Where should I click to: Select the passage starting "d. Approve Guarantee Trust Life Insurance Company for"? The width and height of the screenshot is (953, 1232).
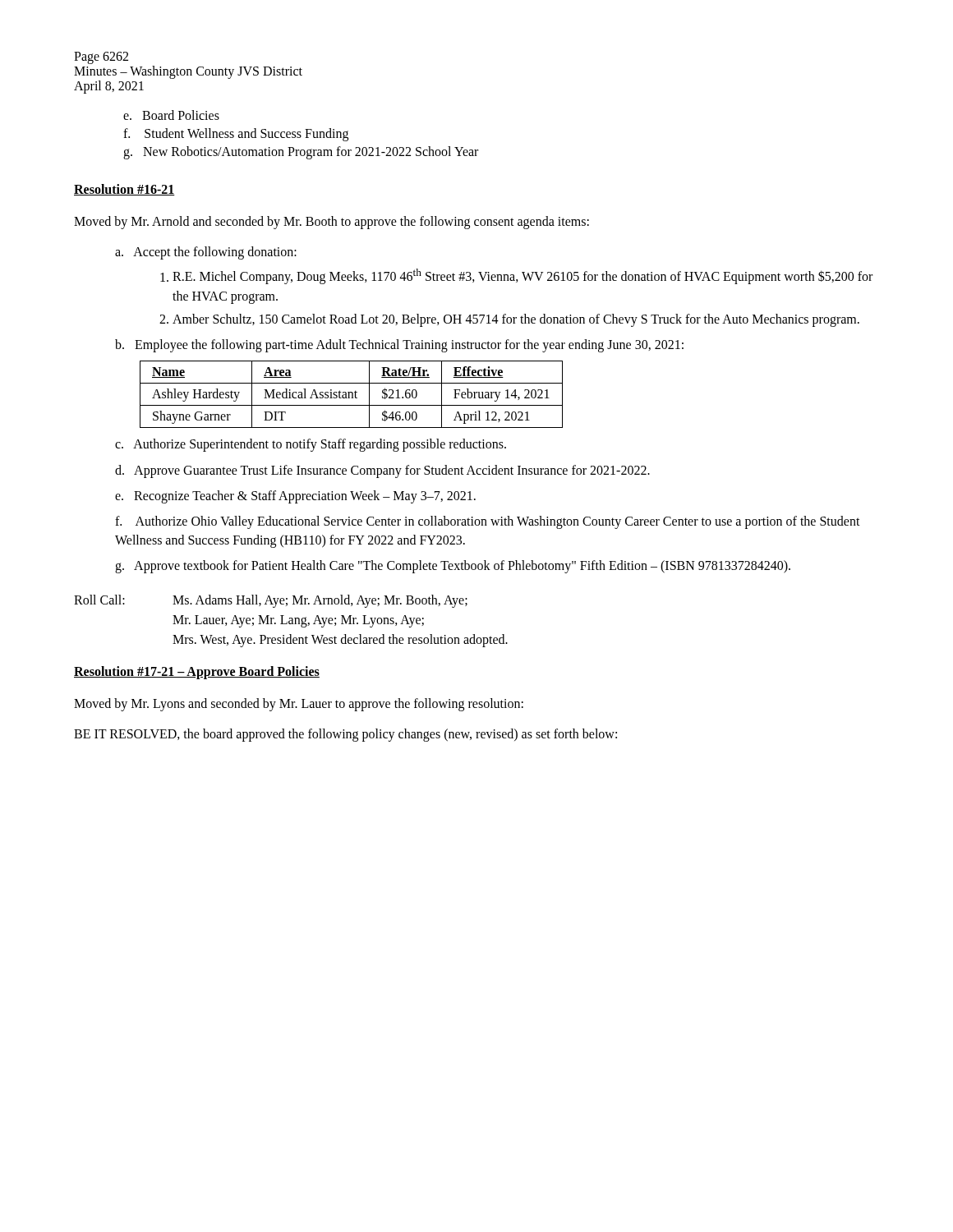(x=383, y=470)
